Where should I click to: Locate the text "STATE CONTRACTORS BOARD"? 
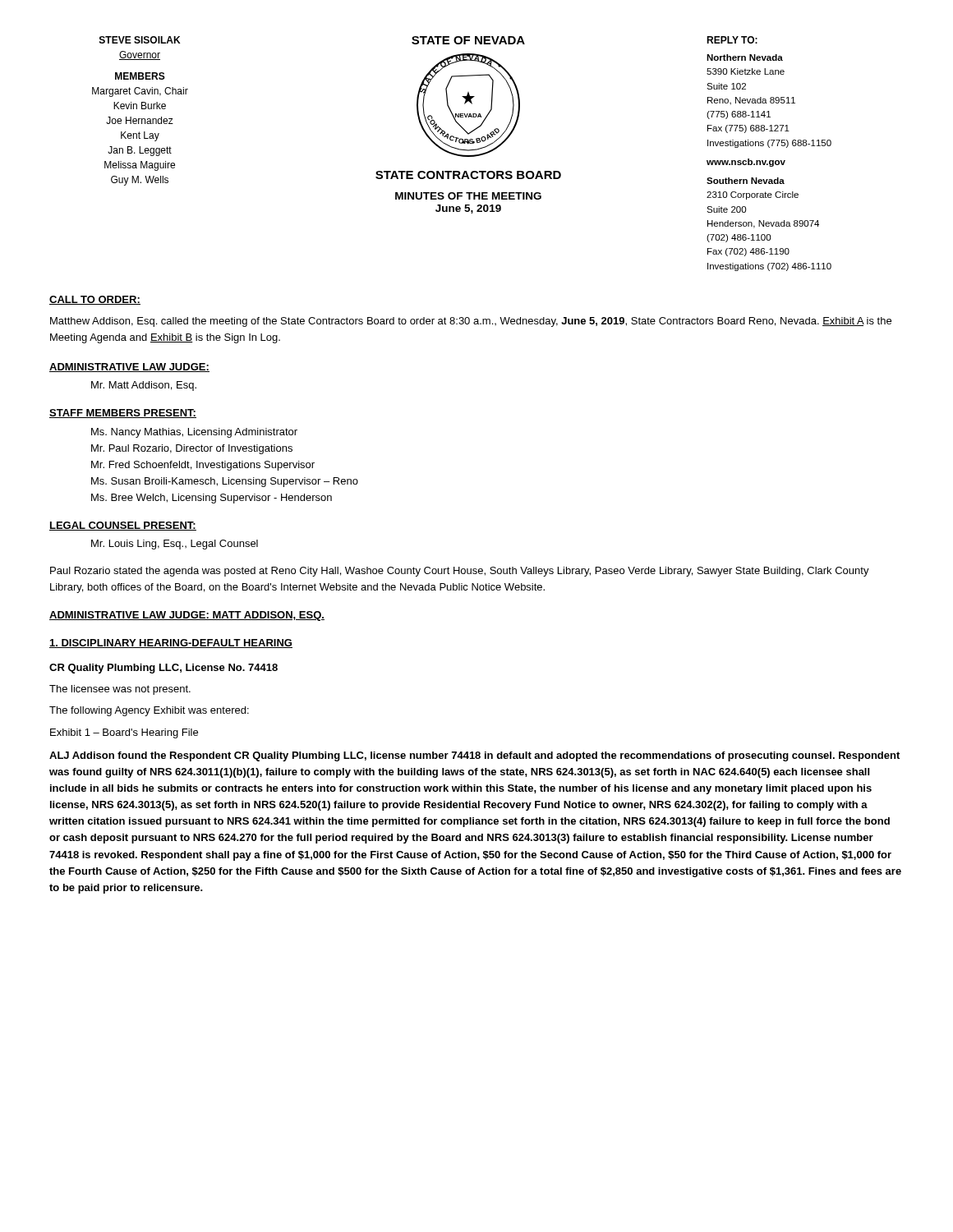pyautogui.click(x=468, y=175)
